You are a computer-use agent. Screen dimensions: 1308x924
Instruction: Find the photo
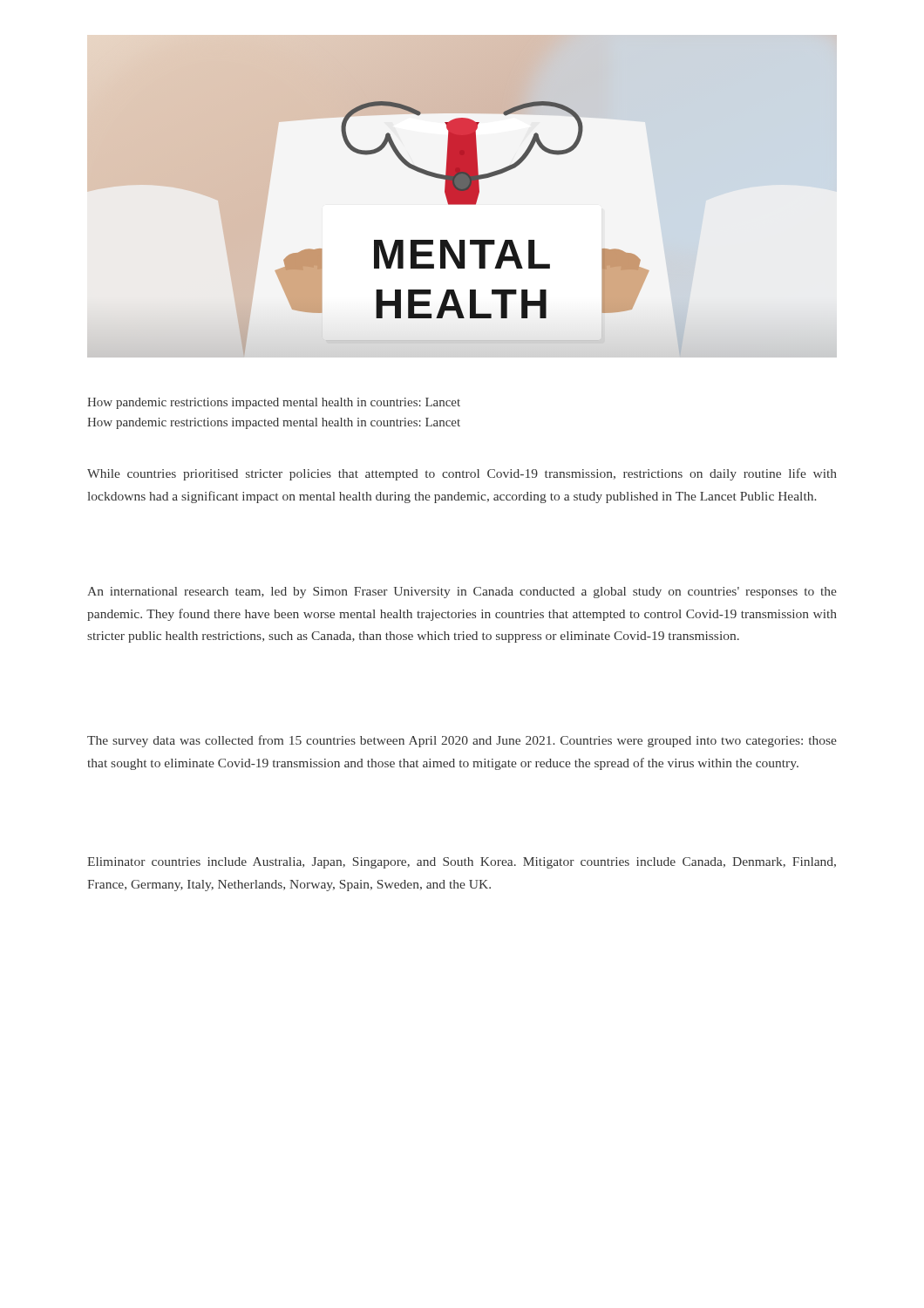[462, 196]
